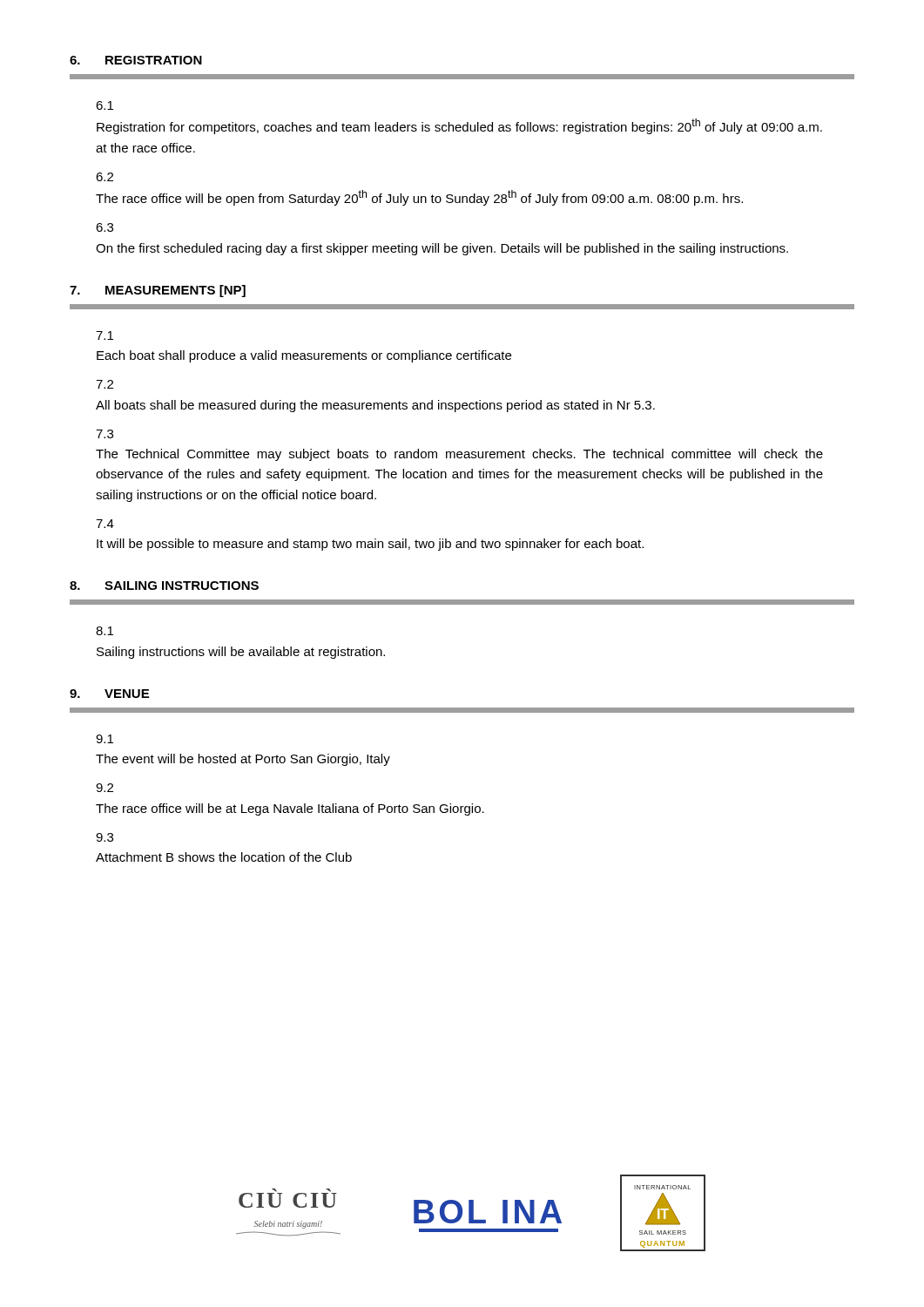This screenshot has height=1307, width=924.
Task: Locate the block of text that opens with "9.2 The race office will be at Lega"
Action: click(x=459, y=798)
